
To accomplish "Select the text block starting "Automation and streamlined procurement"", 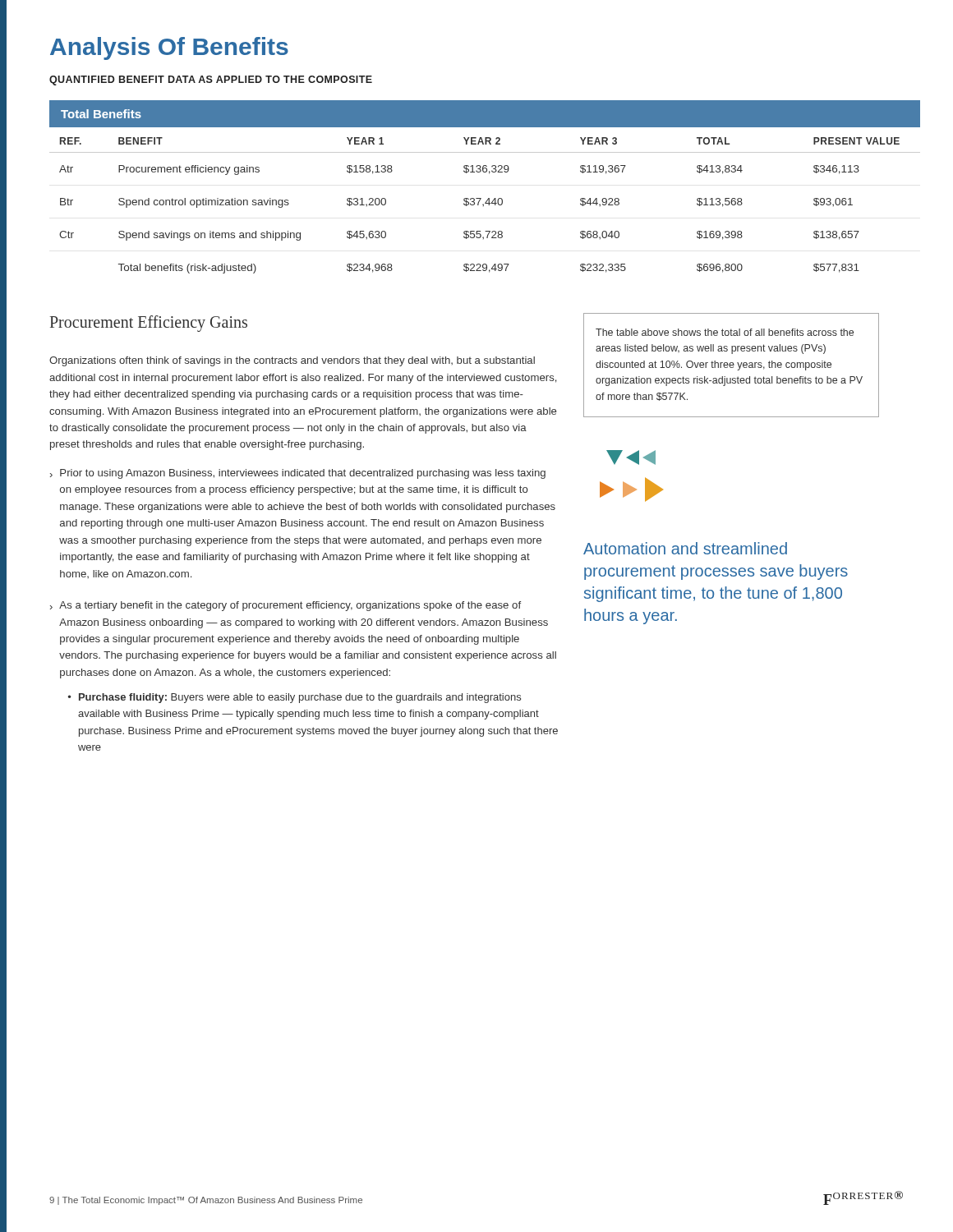I will [716, 582].
